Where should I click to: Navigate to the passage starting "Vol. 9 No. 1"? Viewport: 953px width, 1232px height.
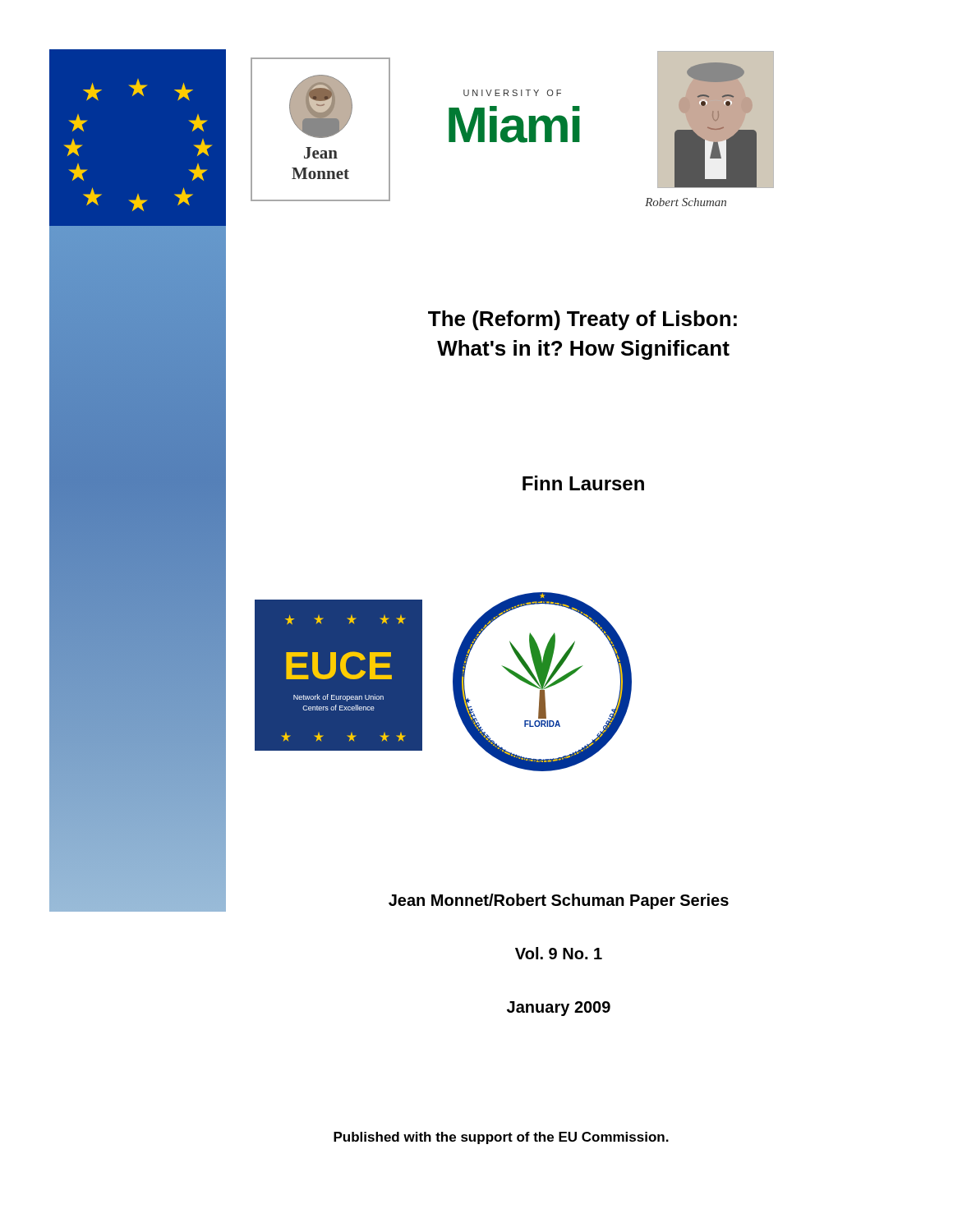tap(559, 954)
